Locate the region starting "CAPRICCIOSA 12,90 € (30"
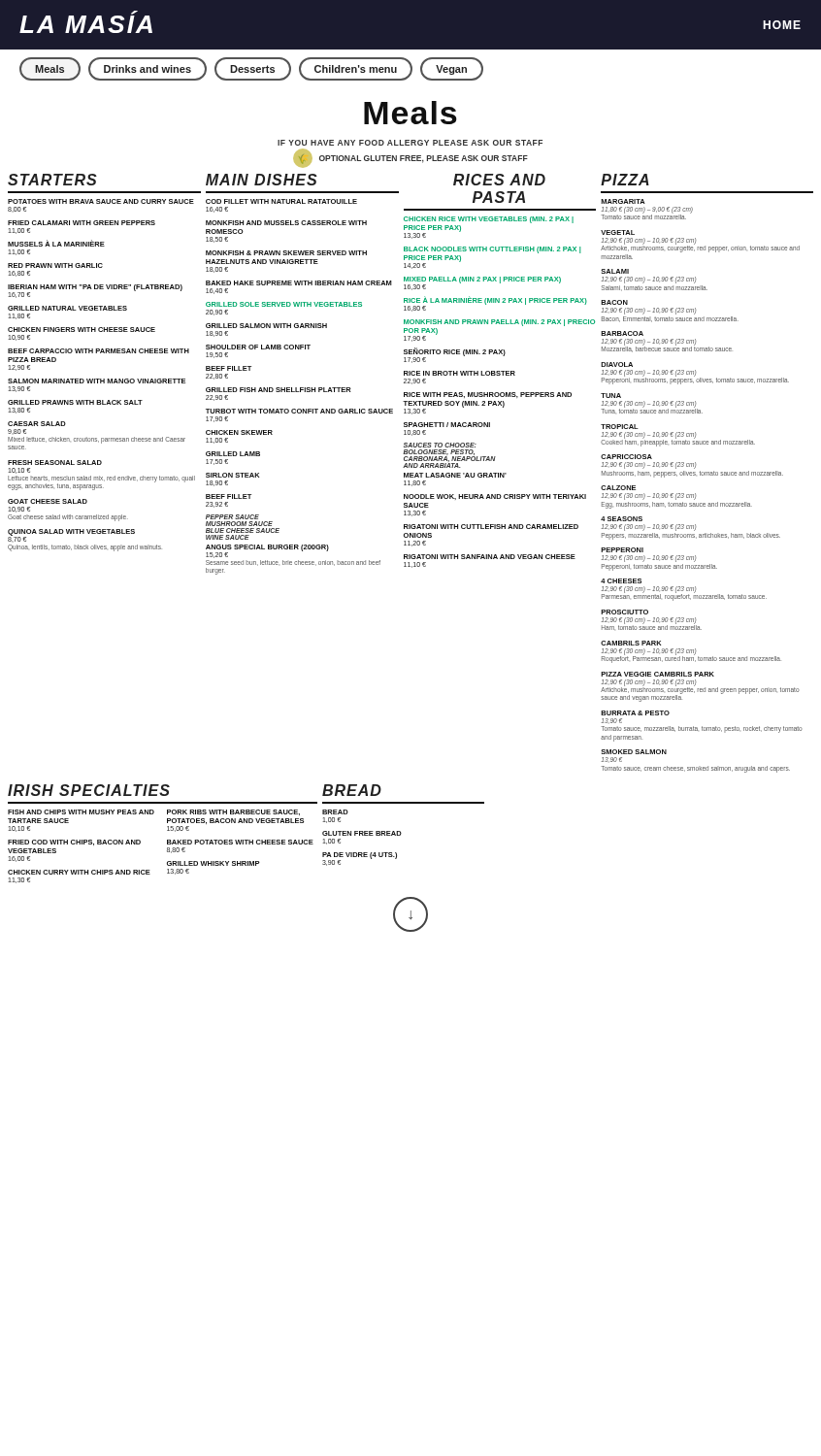This screenshot has height=1456, width=821. point(707,465)
